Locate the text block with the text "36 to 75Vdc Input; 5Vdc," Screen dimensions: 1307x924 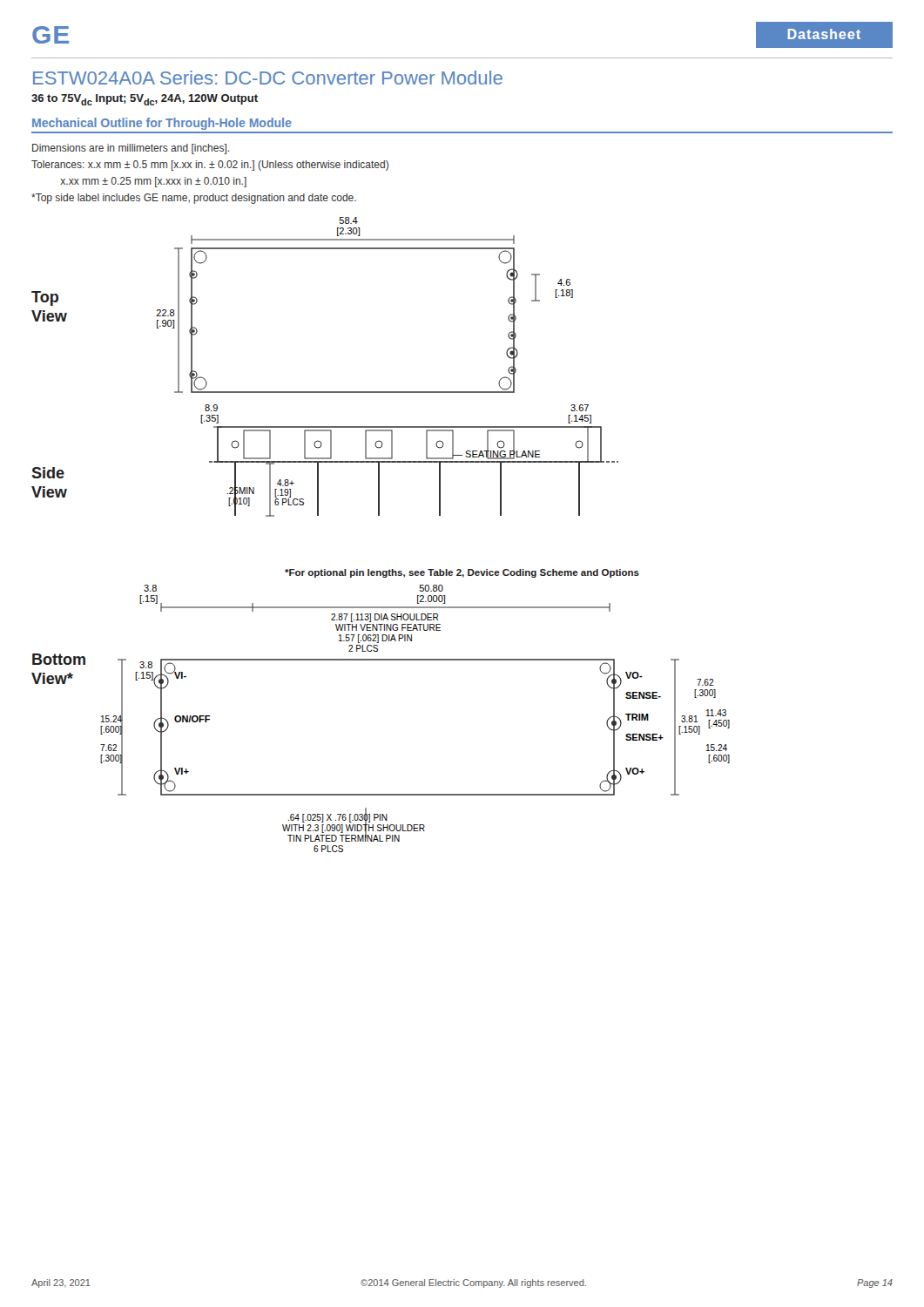point(145,99)
